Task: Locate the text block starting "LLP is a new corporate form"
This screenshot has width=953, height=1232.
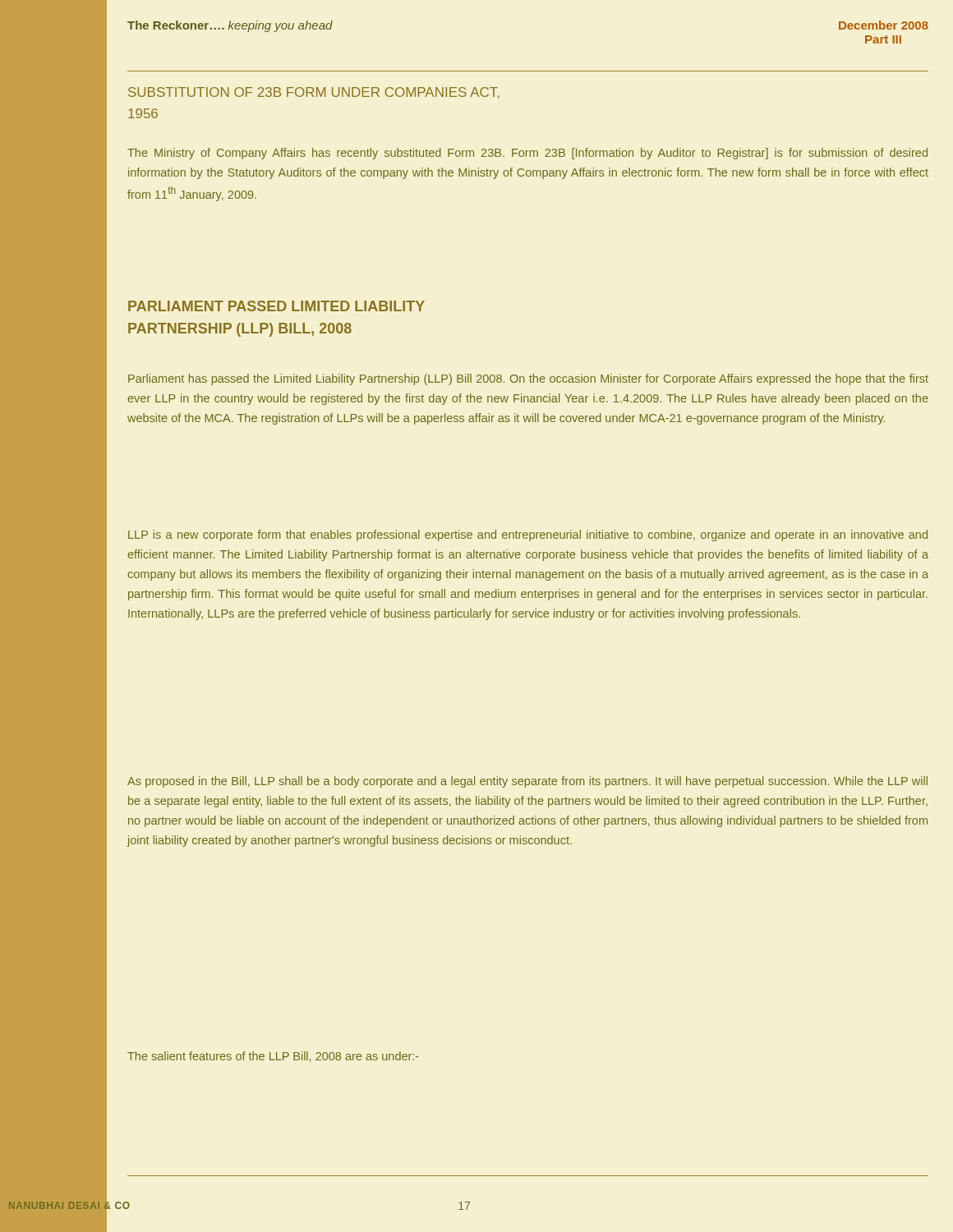Action: pos(528,574)
